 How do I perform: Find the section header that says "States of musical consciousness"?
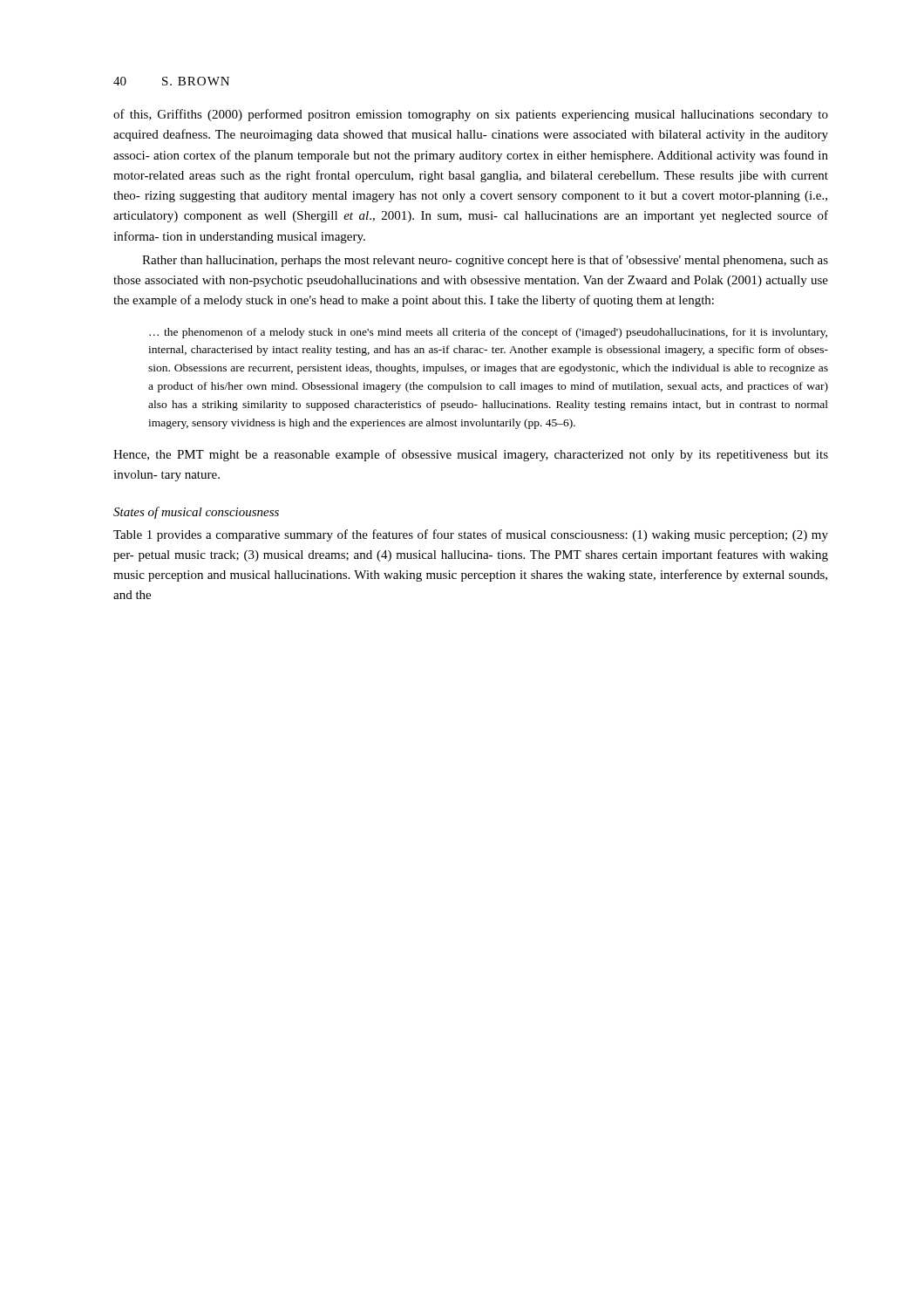(196, 511)
